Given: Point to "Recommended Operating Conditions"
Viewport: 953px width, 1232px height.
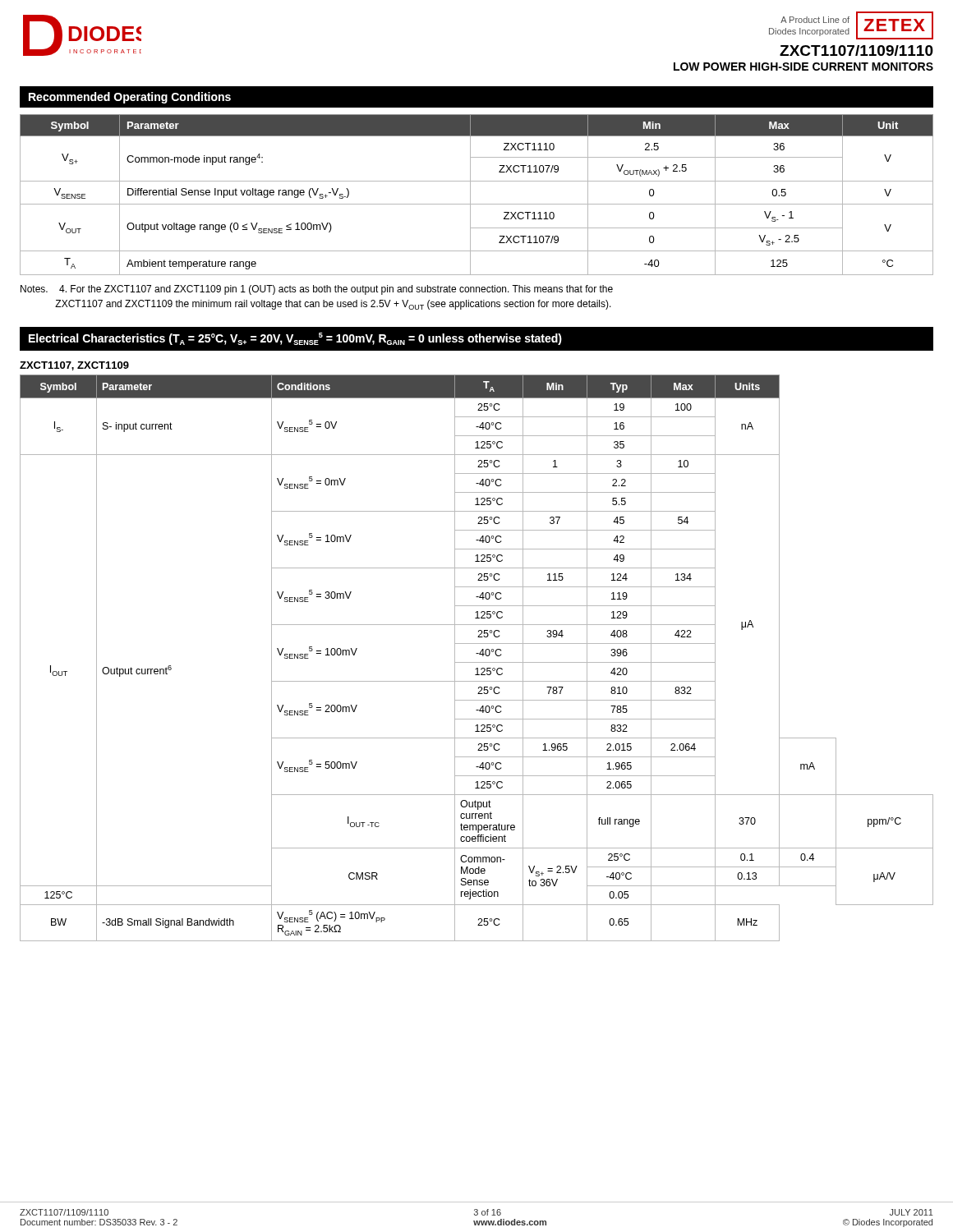Looking at the screenshot, I should click(x=130, y=97).
